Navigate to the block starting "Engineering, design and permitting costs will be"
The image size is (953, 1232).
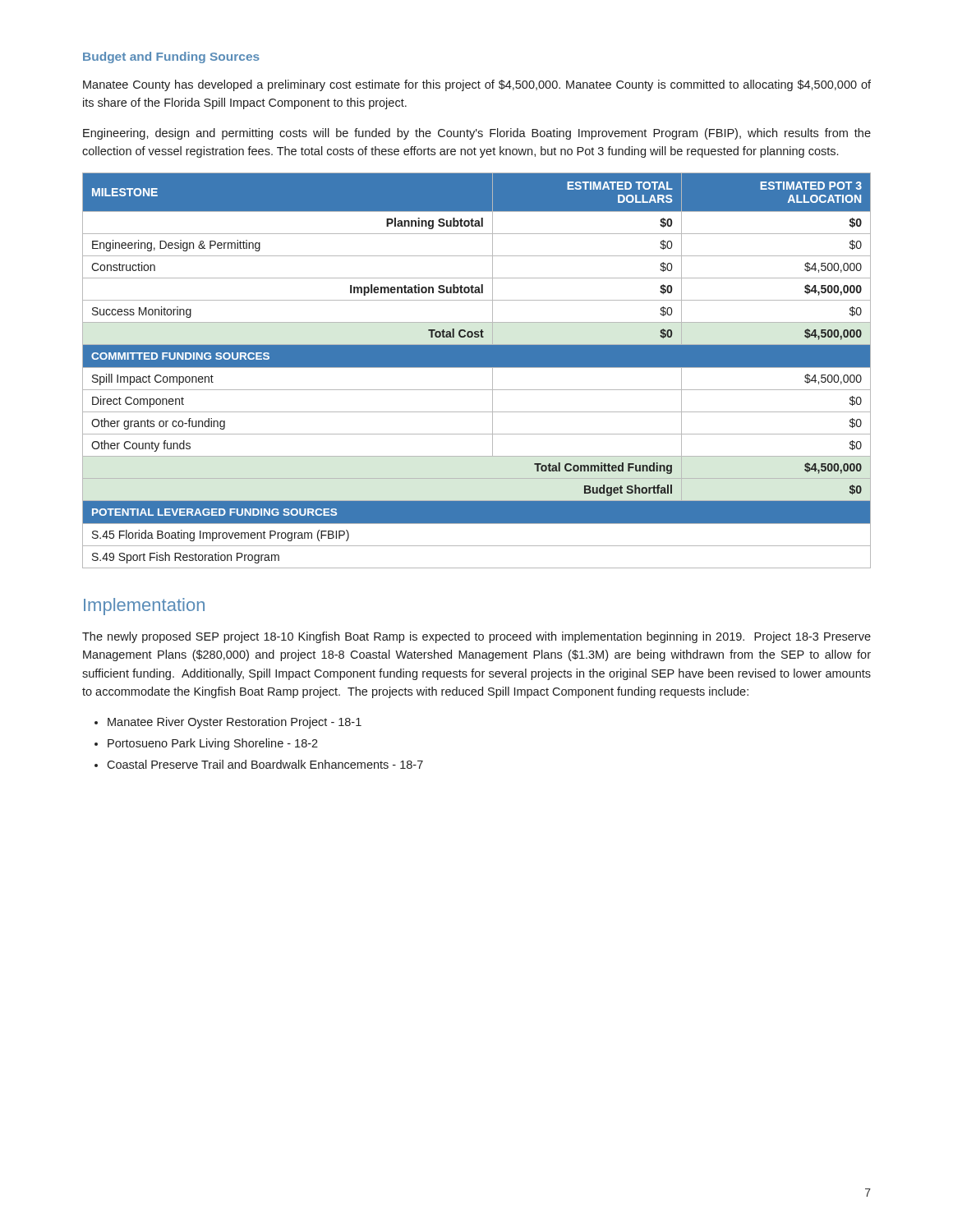(x=476, y=142)
